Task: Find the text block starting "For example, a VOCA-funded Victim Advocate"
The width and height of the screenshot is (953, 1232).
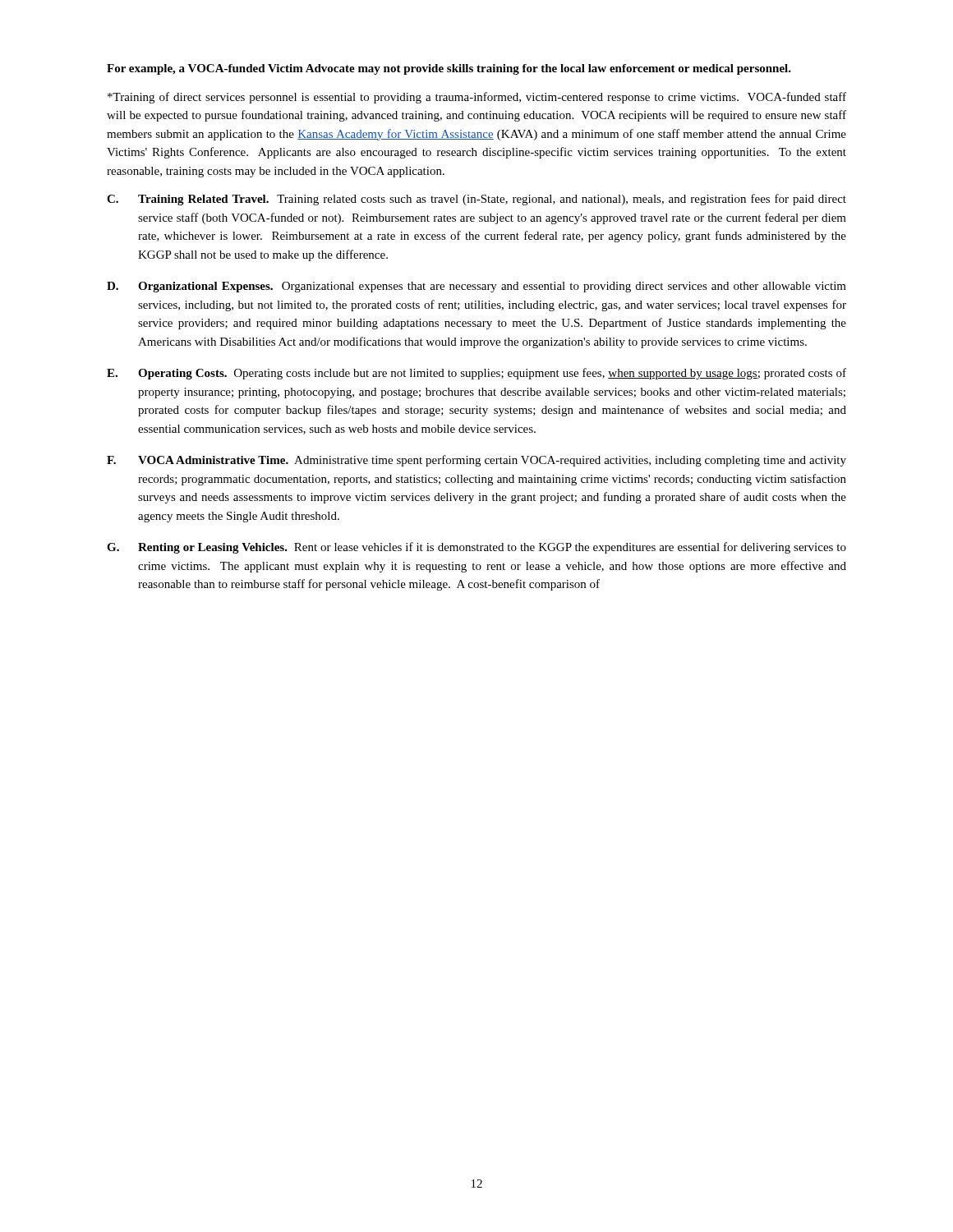Action: click(476, 68)
